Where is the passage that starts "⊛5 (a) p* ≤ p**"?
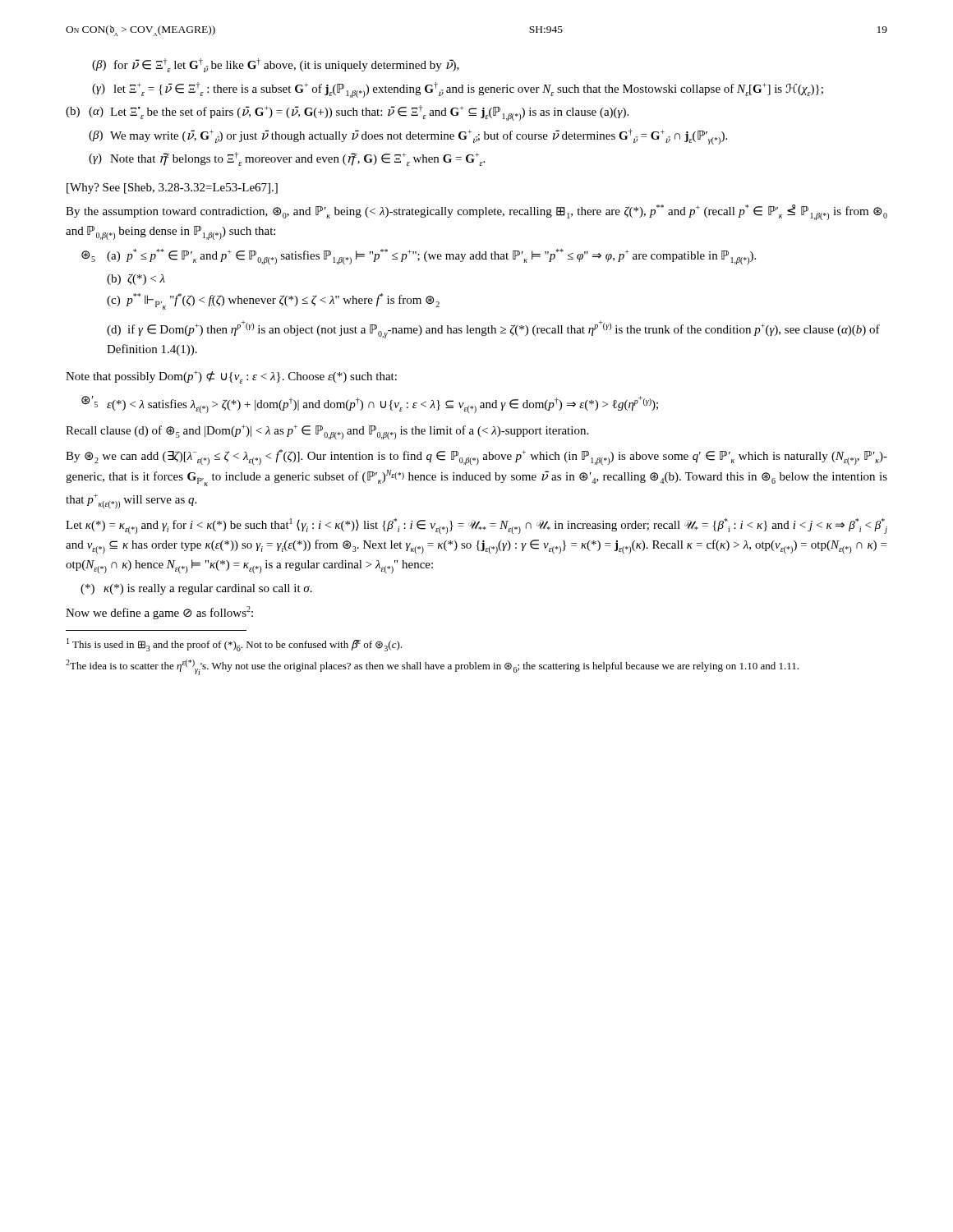 tap(419, 257)
